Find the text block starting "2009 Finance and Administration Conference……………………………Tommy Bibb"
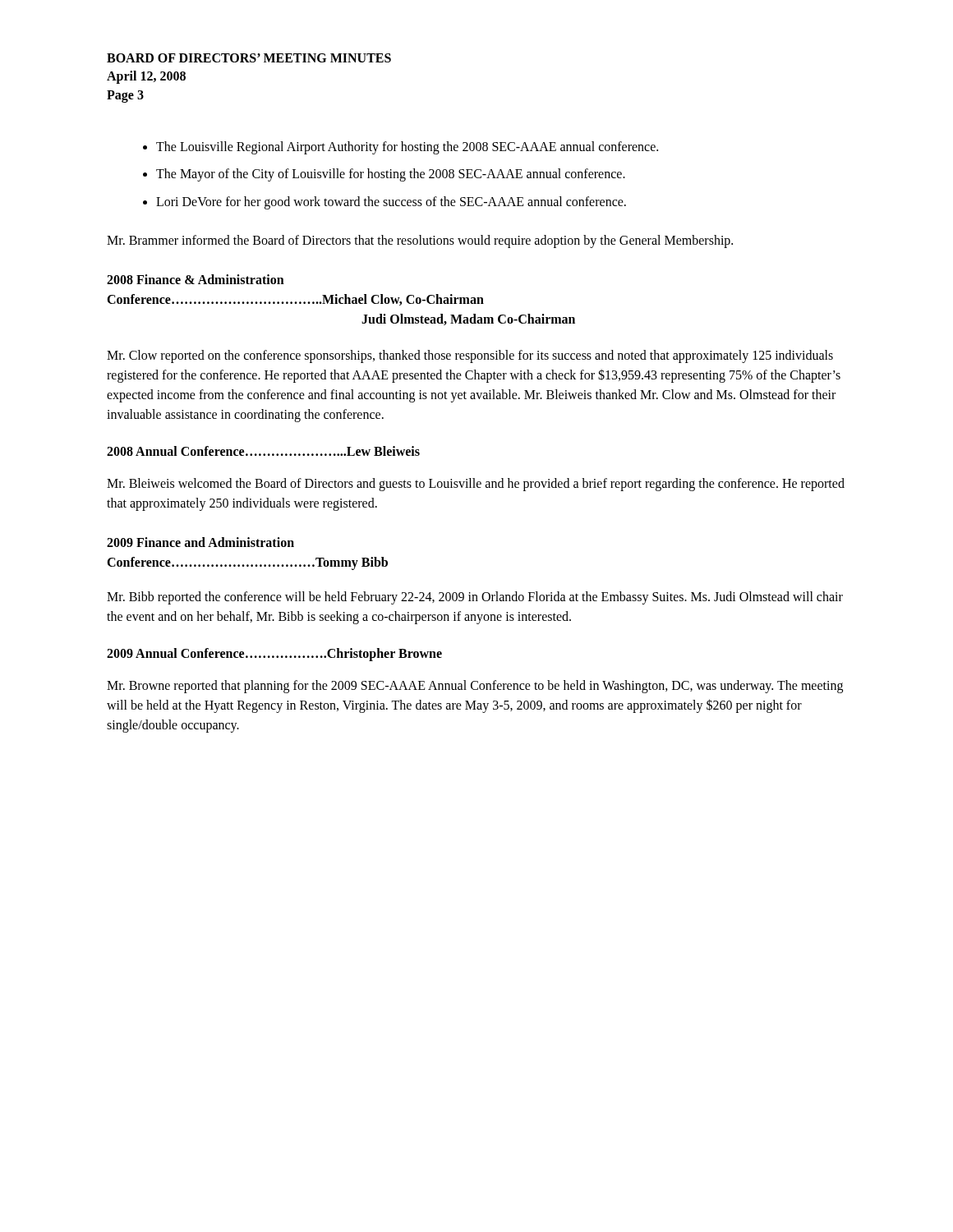Image resolution: width=953 pixels, height=1232 pixels. pos(200,542)
